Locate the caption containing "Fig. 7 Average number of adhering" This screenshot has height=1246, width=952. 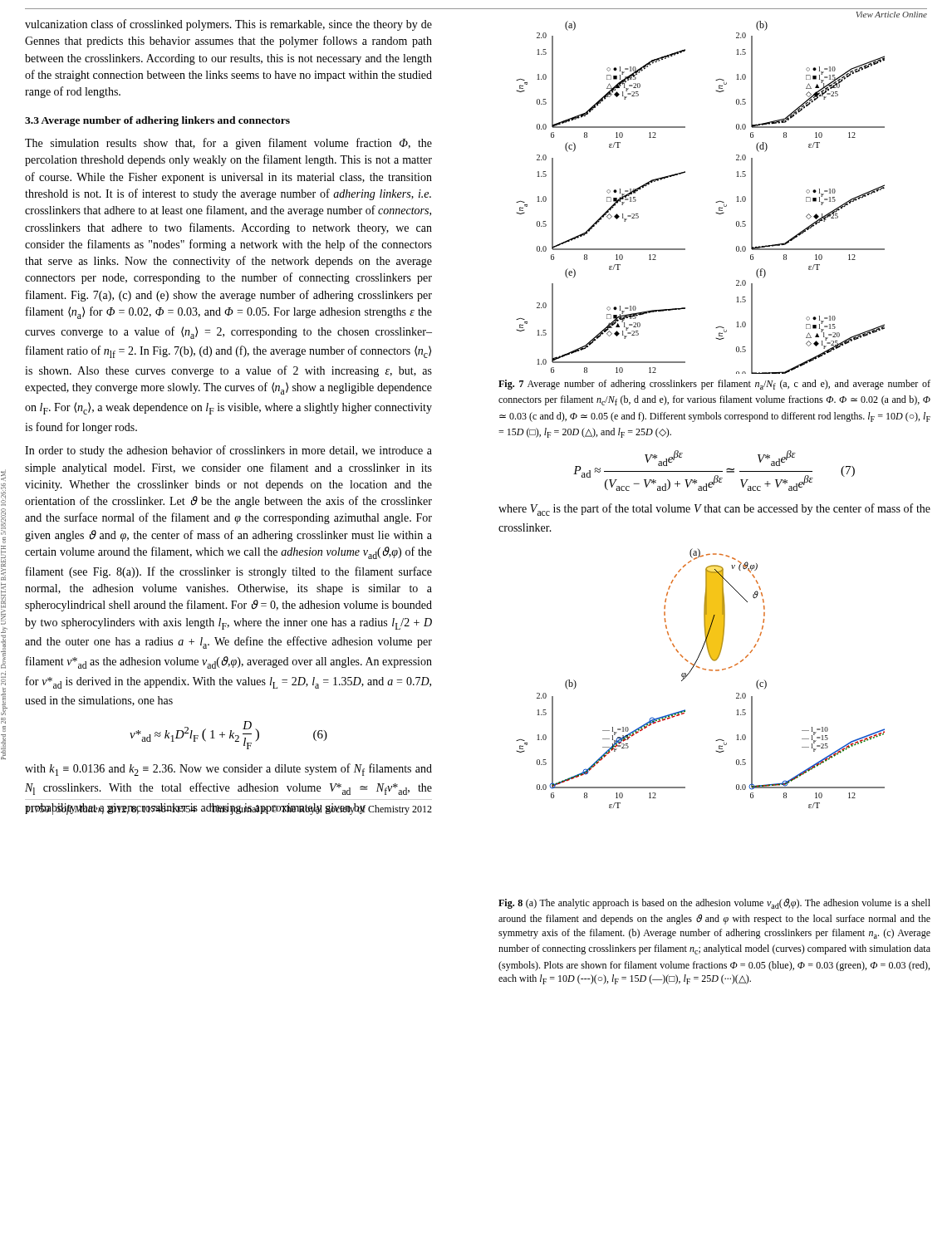[714, 409]
